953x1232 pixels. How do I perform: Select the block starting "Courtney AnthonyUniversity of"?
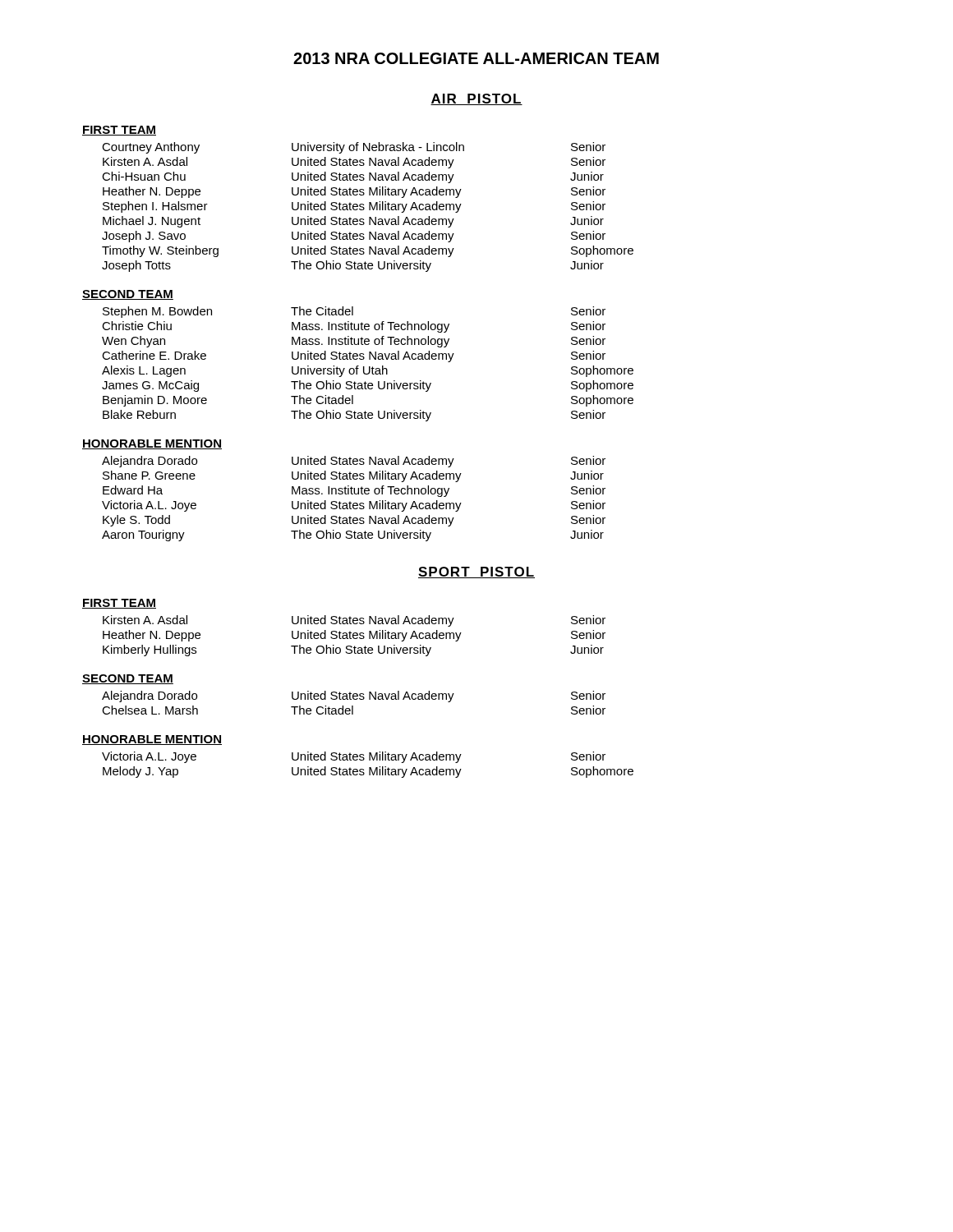click(385, 147)
